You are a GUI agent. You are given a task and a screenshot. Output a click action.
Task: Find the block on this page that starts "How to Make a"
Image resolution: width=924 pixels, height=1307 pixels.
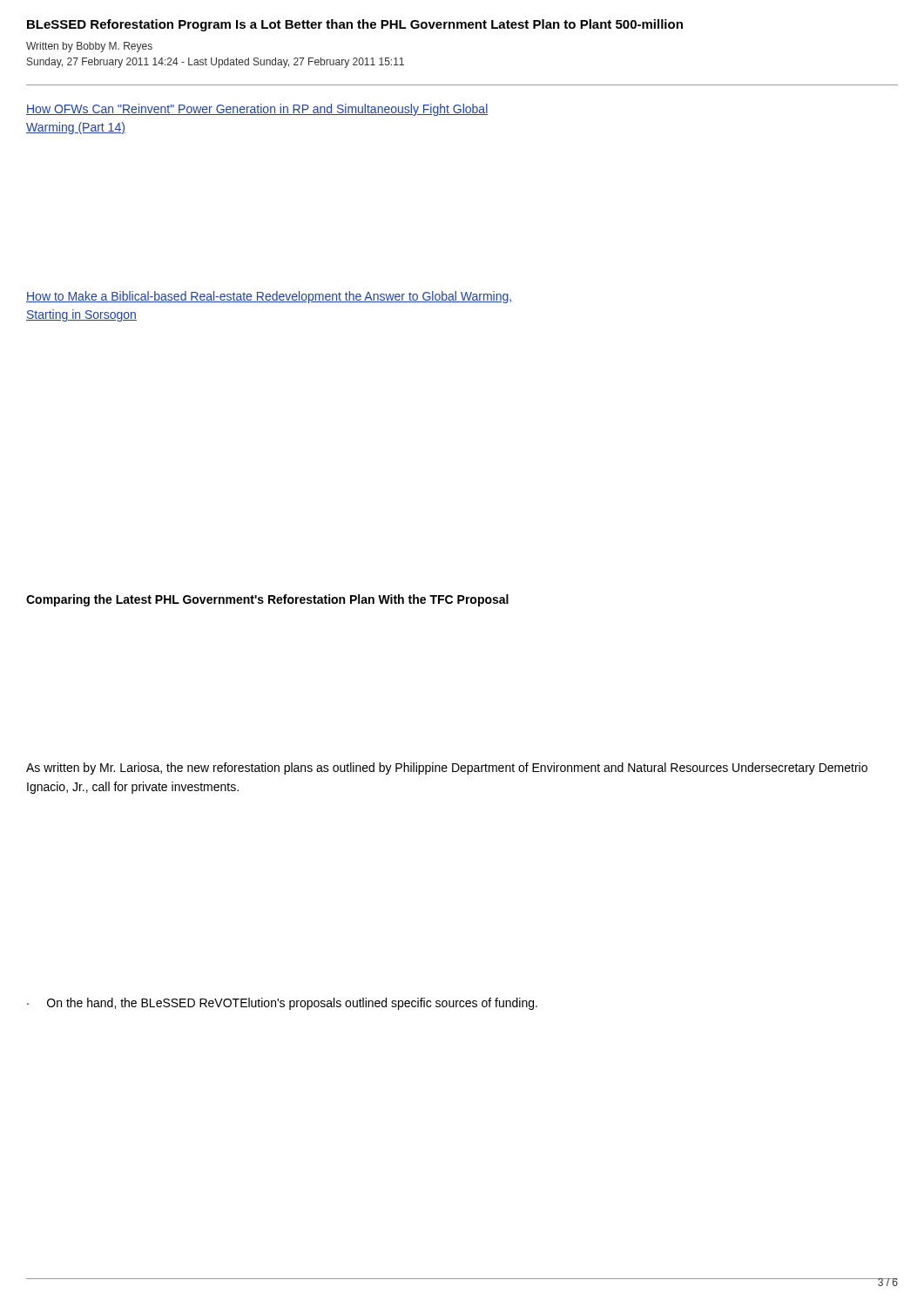pyautogui.click(x=269, y=305)
